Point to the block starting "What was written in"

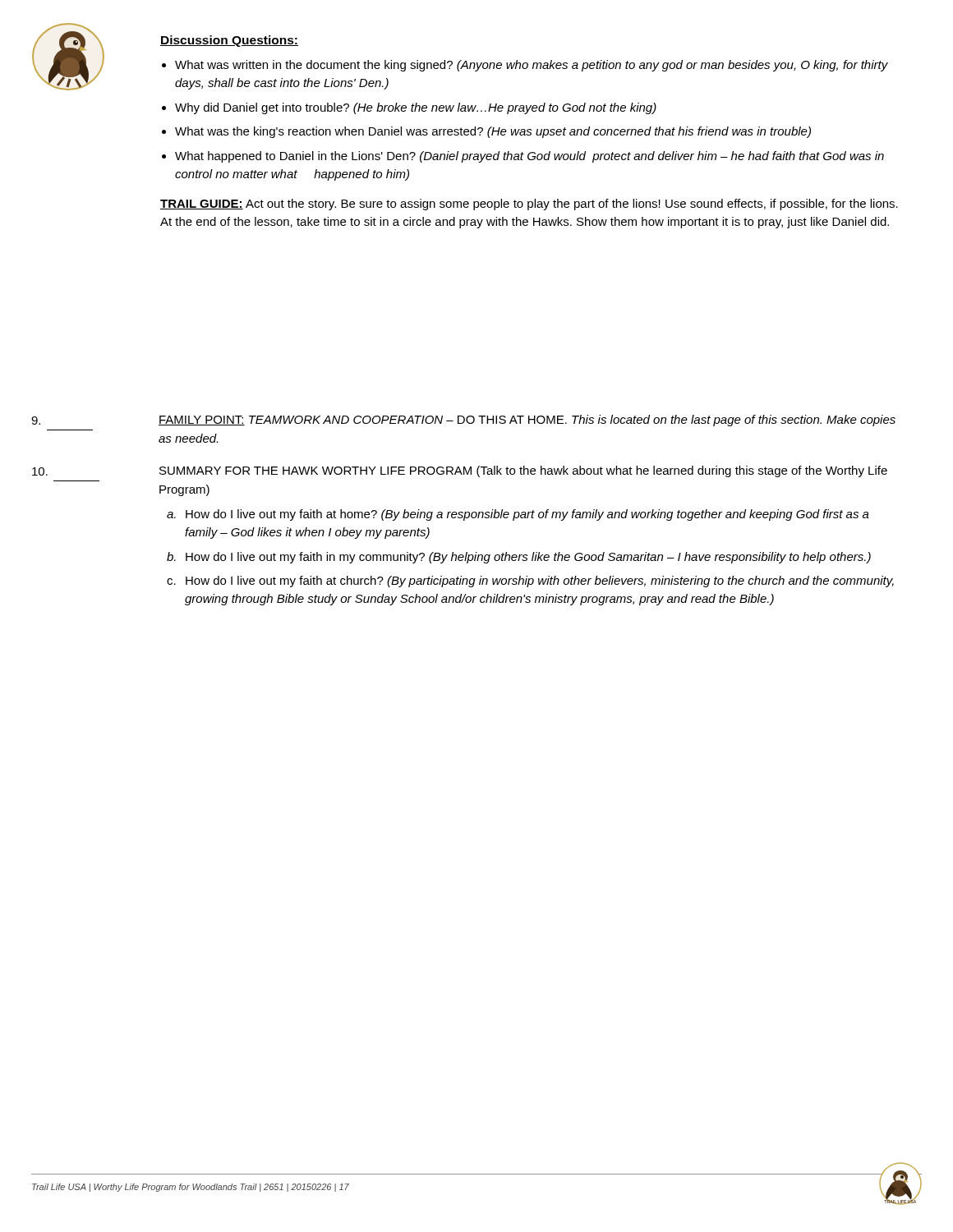point(531,73)
